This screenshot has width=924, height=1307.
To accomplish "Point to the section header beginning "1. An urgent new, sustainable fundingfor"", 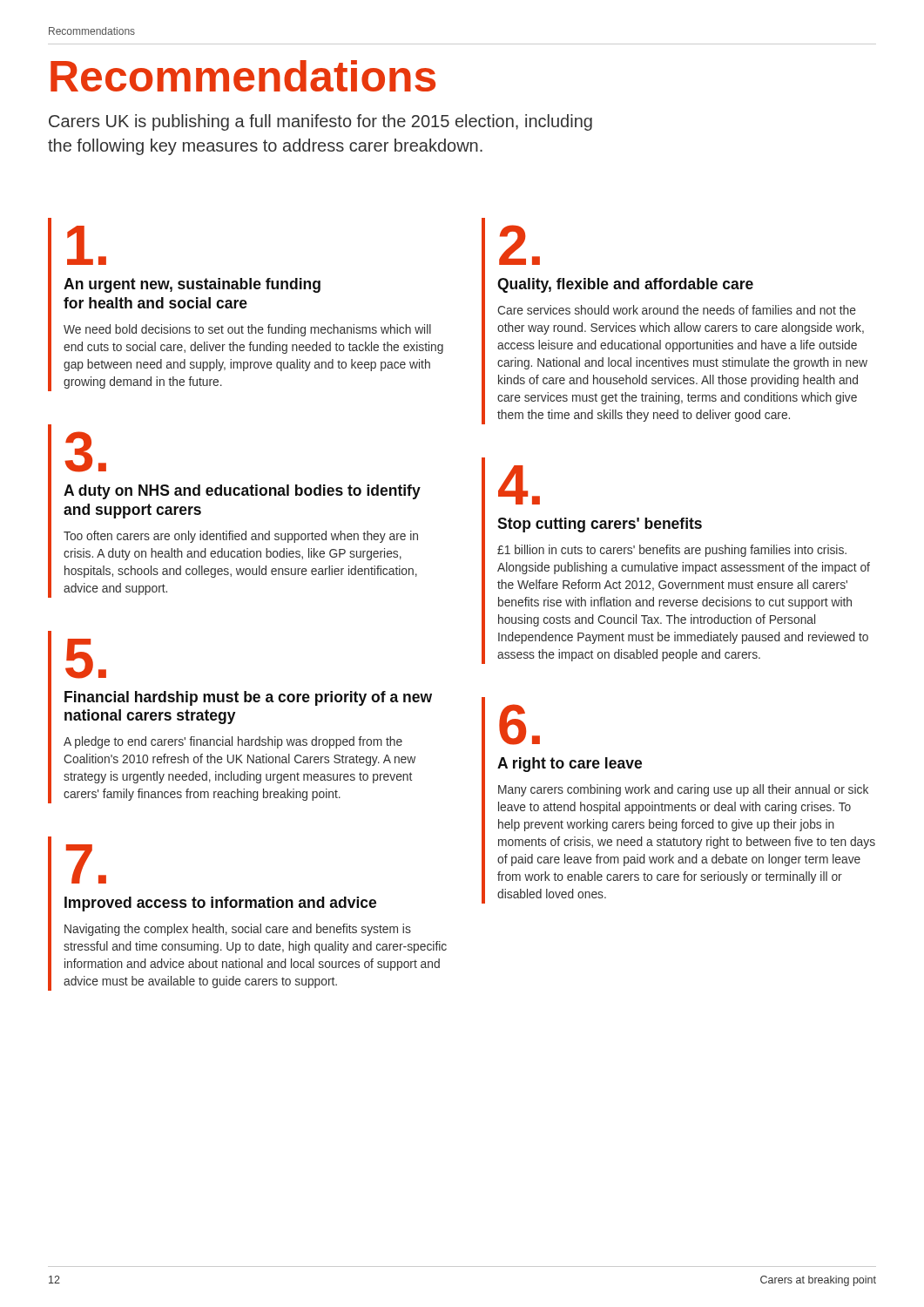I will [x=256, y=304].
